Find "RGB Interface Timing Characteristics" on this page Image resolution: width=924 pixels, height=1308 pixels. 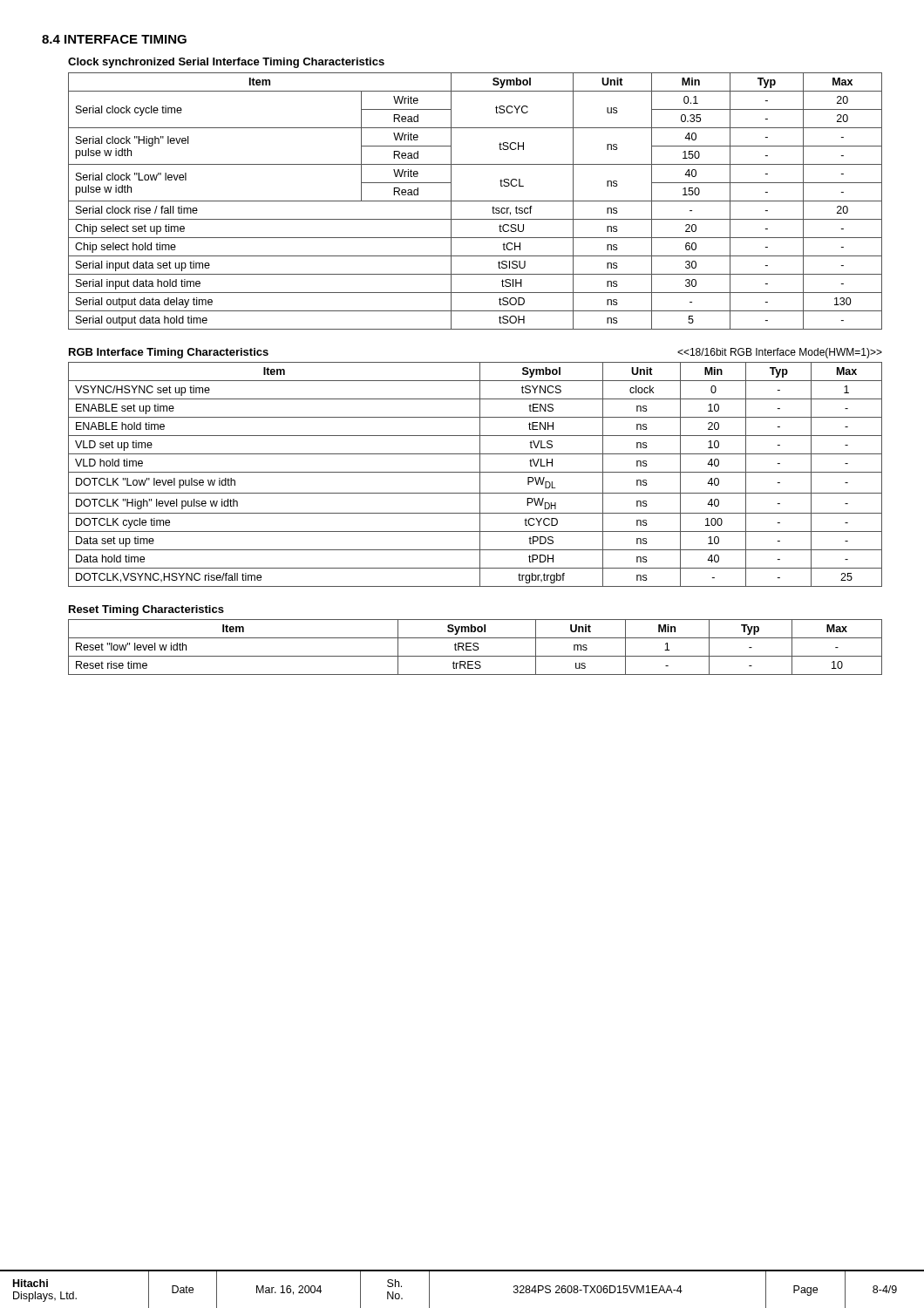pos(168,352)
